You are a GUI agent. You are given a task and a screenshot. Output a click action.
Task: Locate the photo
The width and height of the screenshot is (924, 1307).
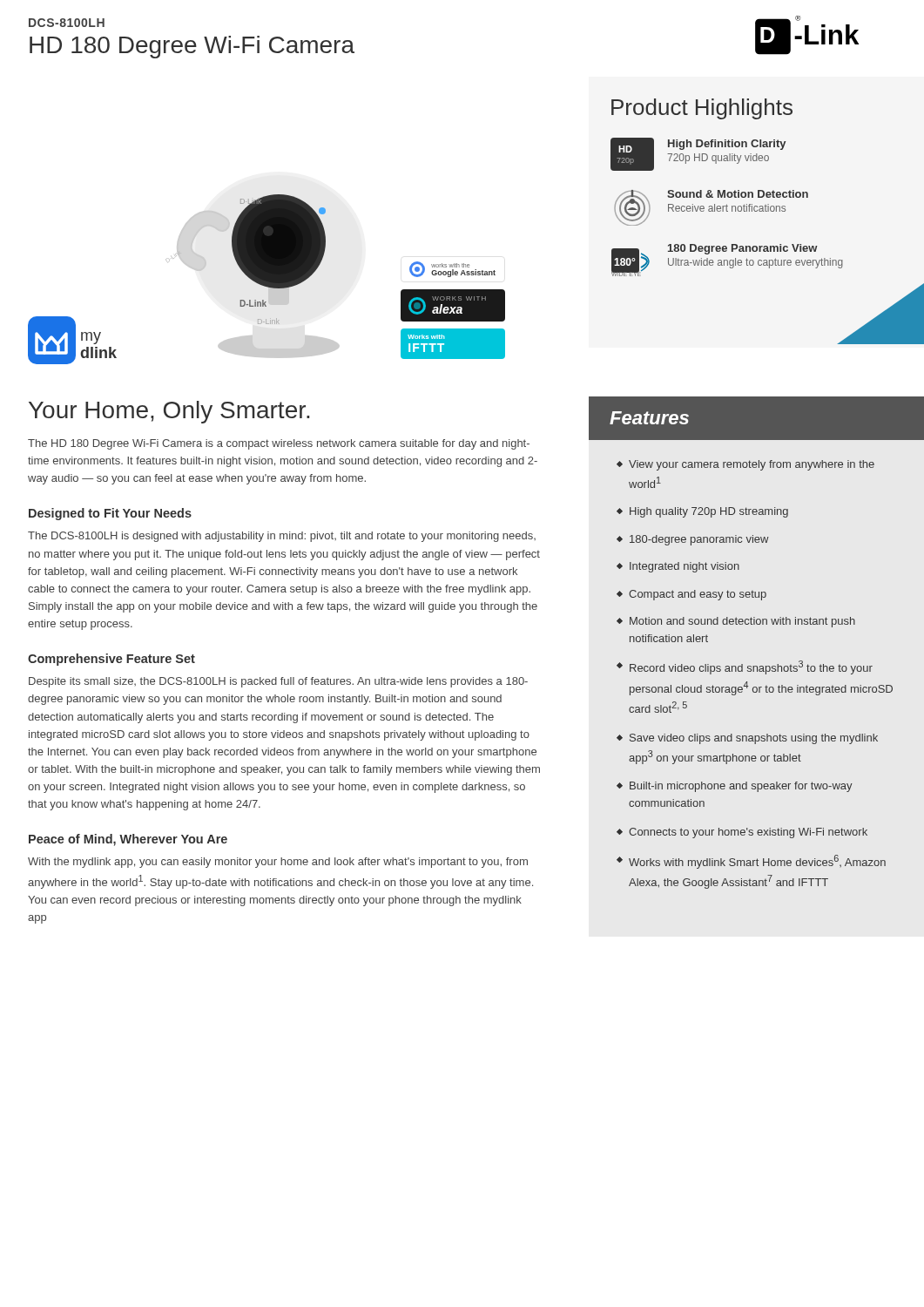click(x=279, y=237)
